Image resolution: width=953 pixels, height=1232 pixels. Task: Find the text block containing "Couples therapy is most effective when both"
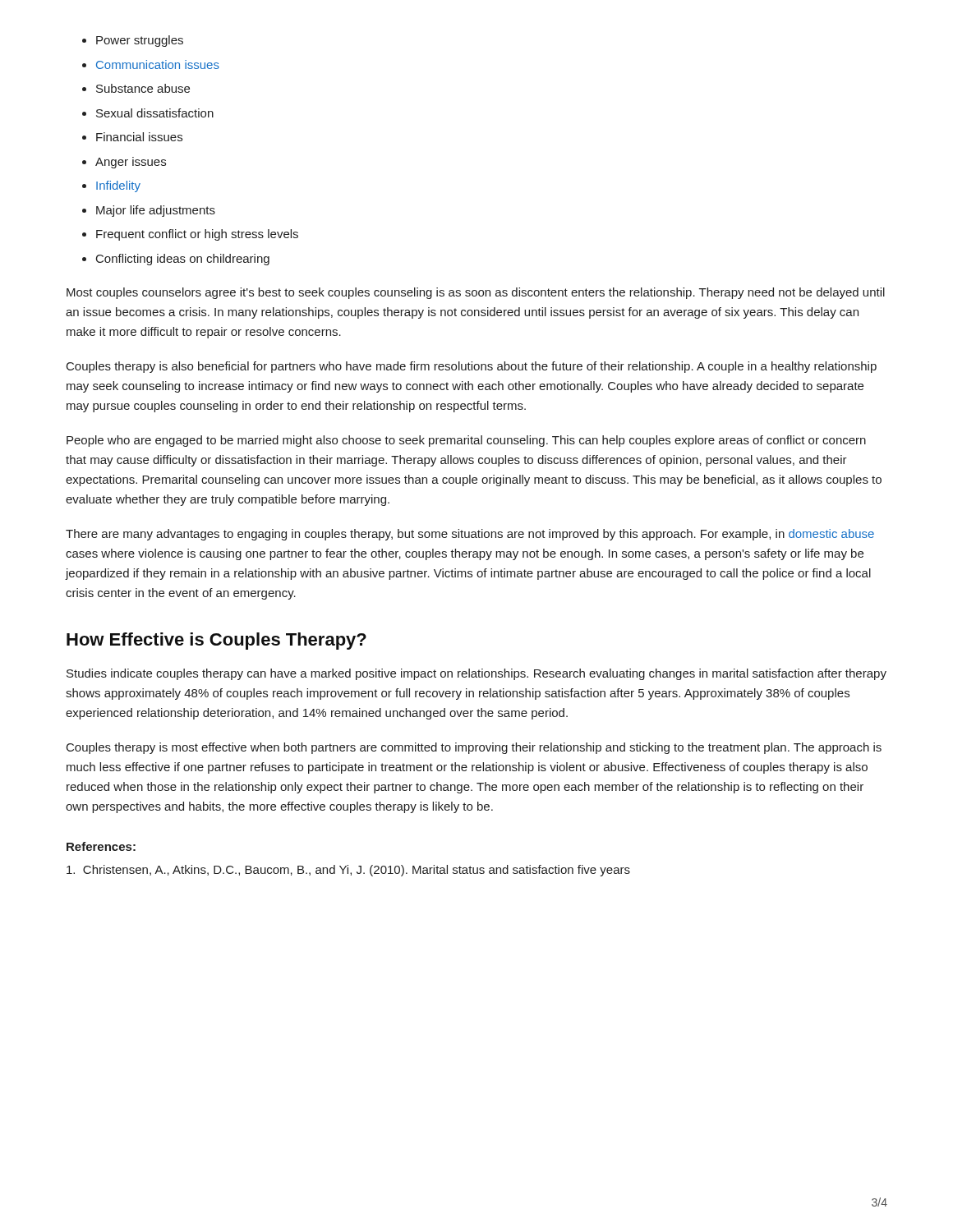(x=474, y=777)
